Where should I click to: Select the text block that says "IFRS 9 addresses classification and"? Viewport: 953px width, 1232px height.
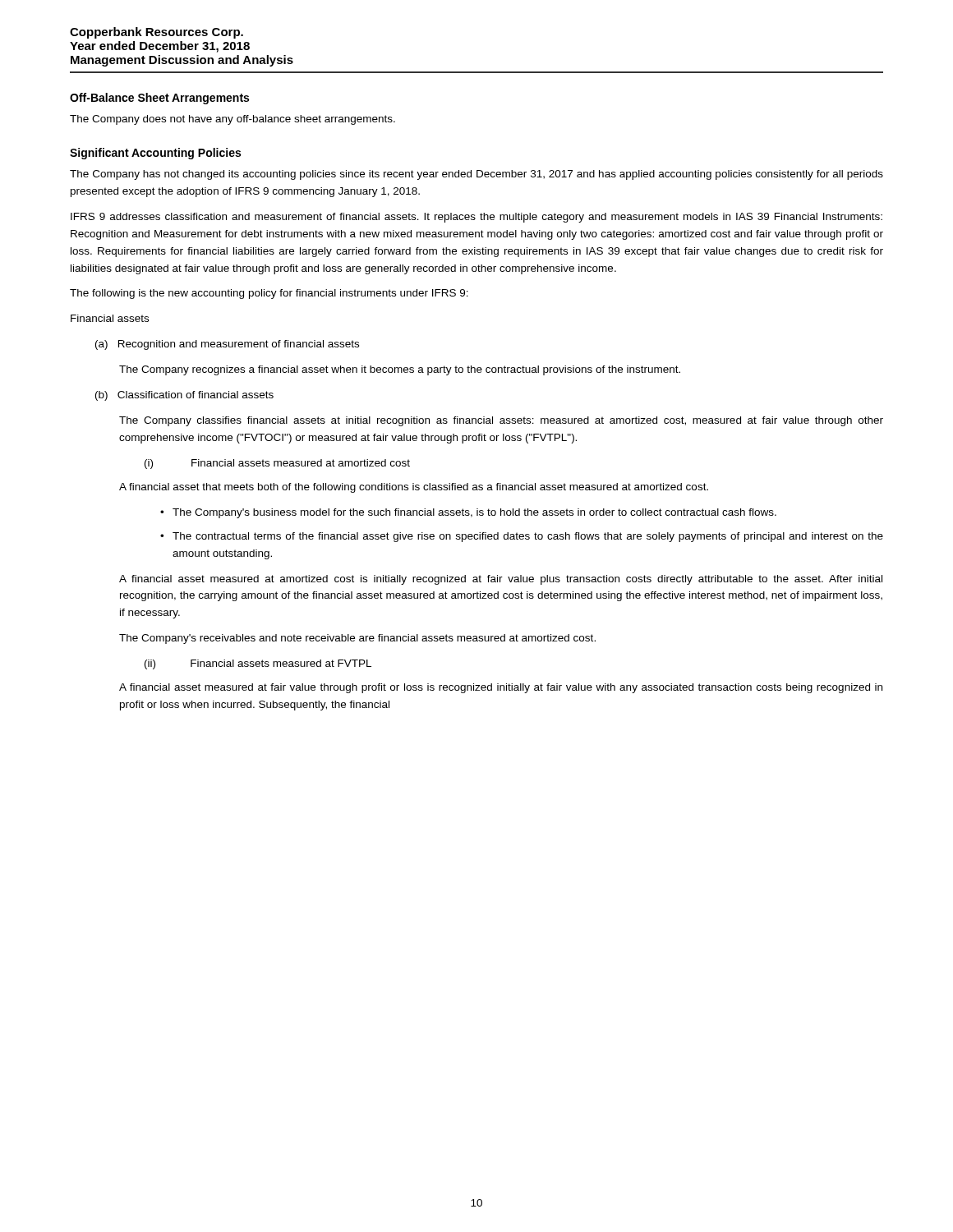point(476,242)
